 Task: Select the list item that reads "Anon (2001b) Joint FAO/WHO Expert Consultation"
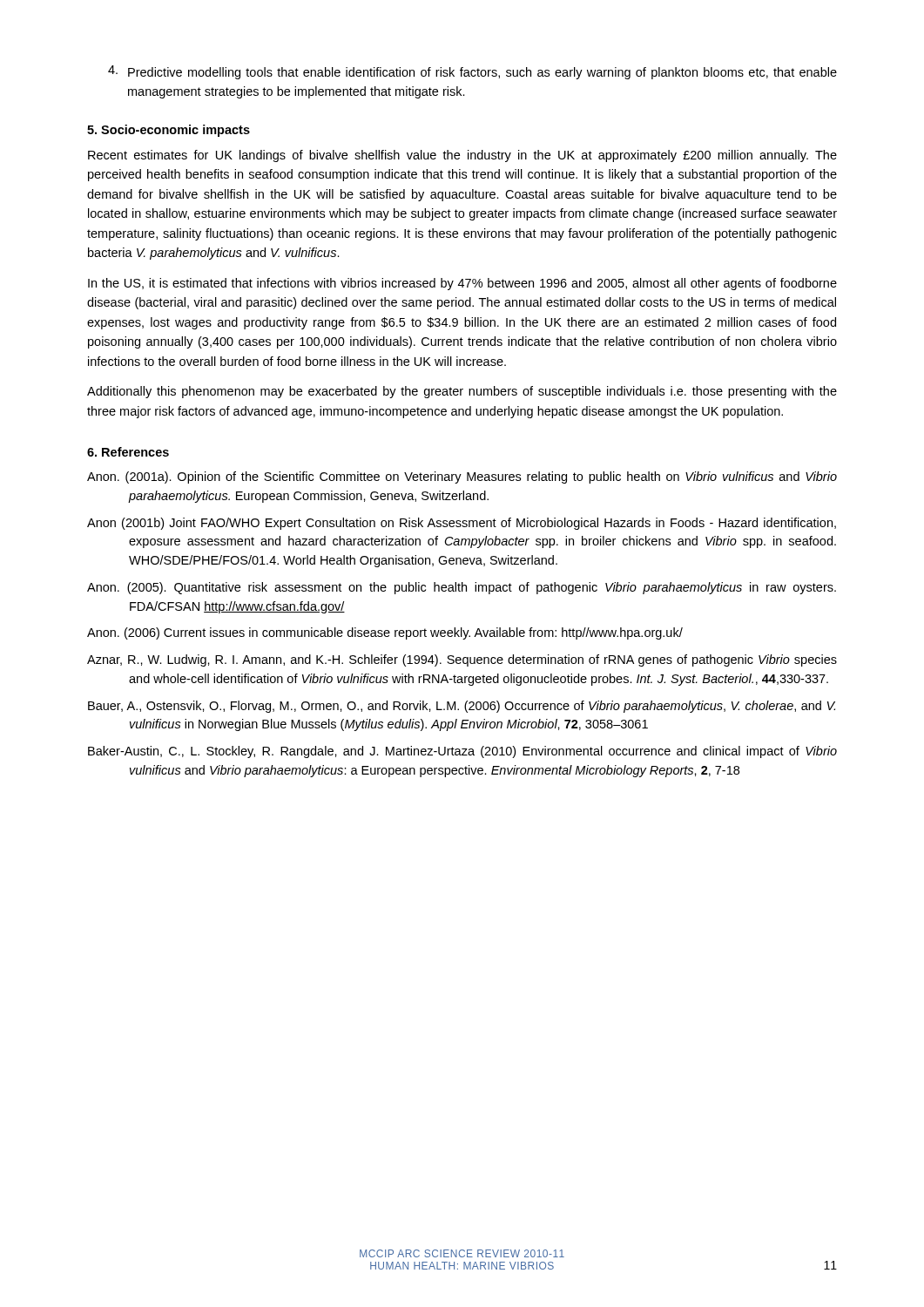pos(462,541)
